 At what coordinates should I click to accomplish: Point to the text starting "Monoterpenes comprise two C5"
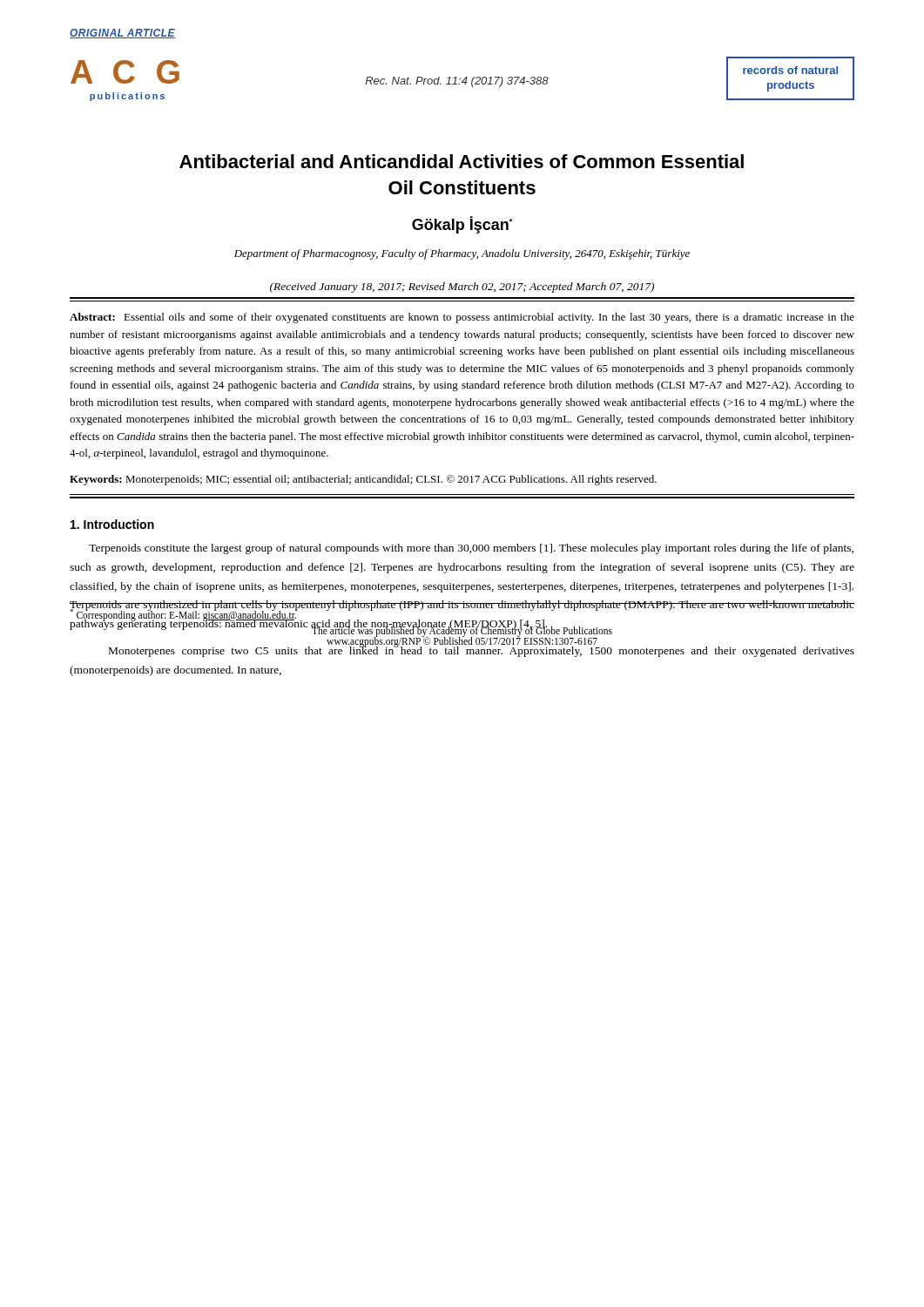[x=462, y=660]
